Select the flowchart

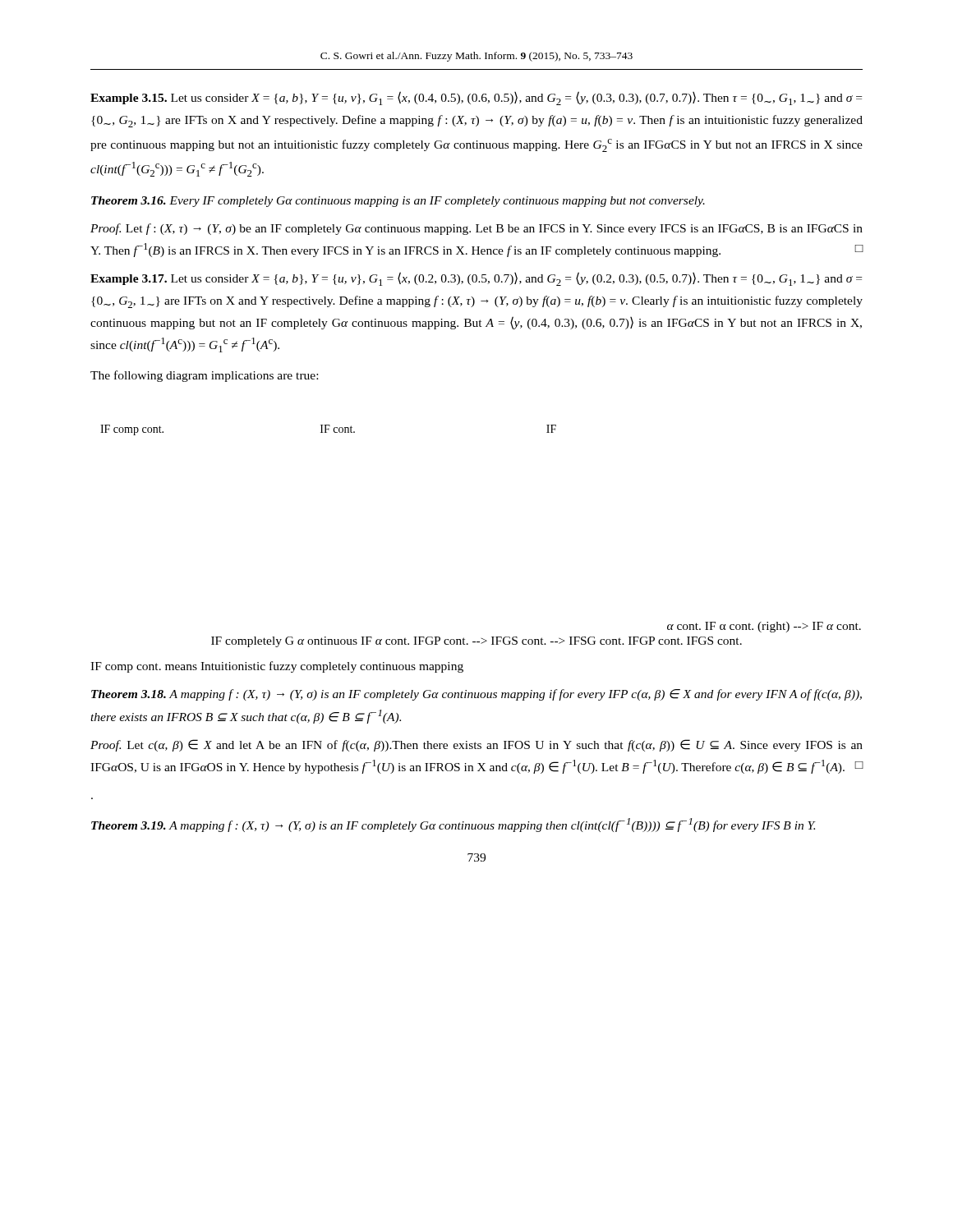[476, 524]
